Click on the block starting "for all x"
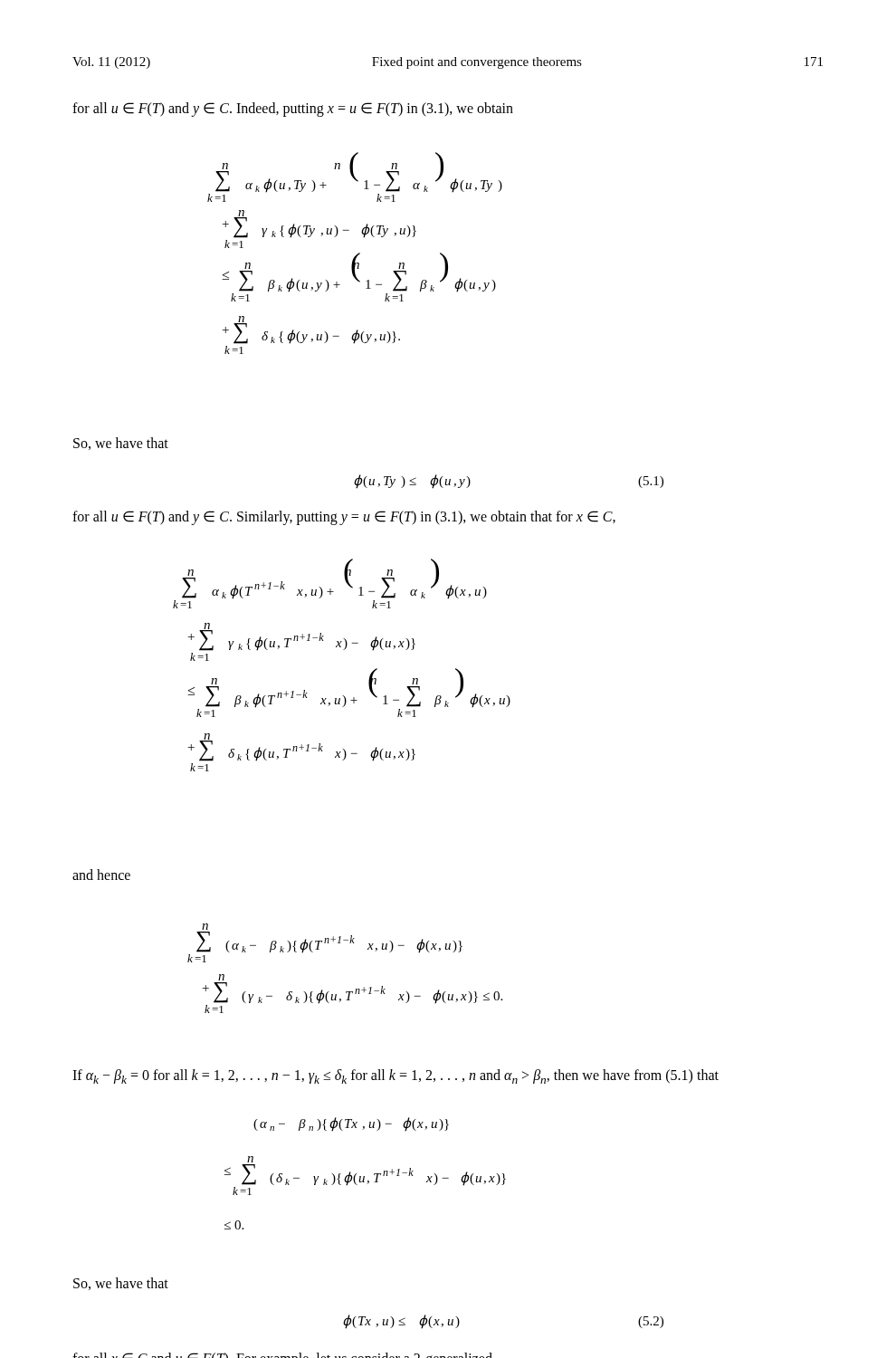Screen dimensions: 1358x896 pos(282,1355)
